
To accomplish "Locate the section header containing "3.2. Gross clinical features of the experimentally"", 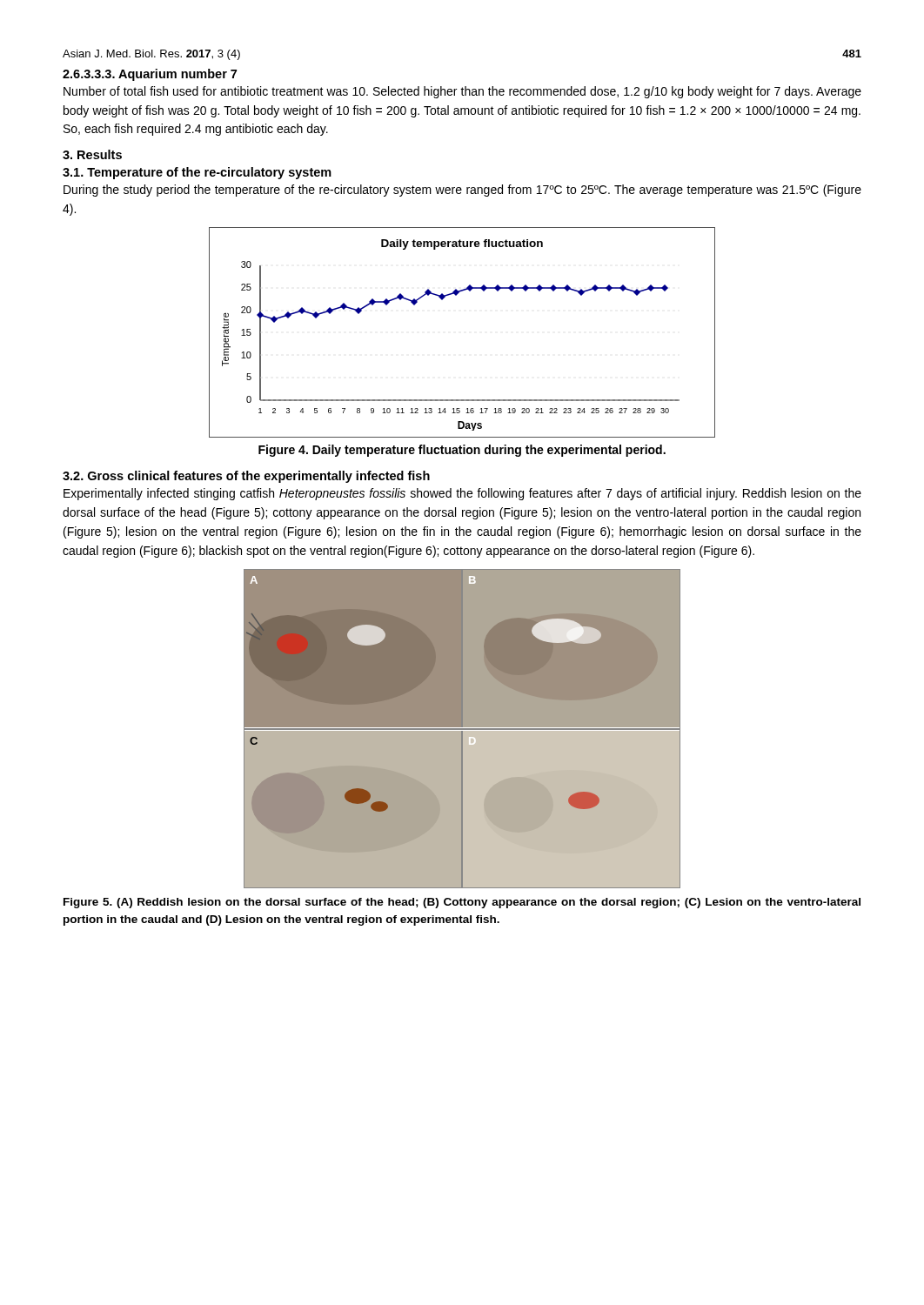I will click(246, 476).
